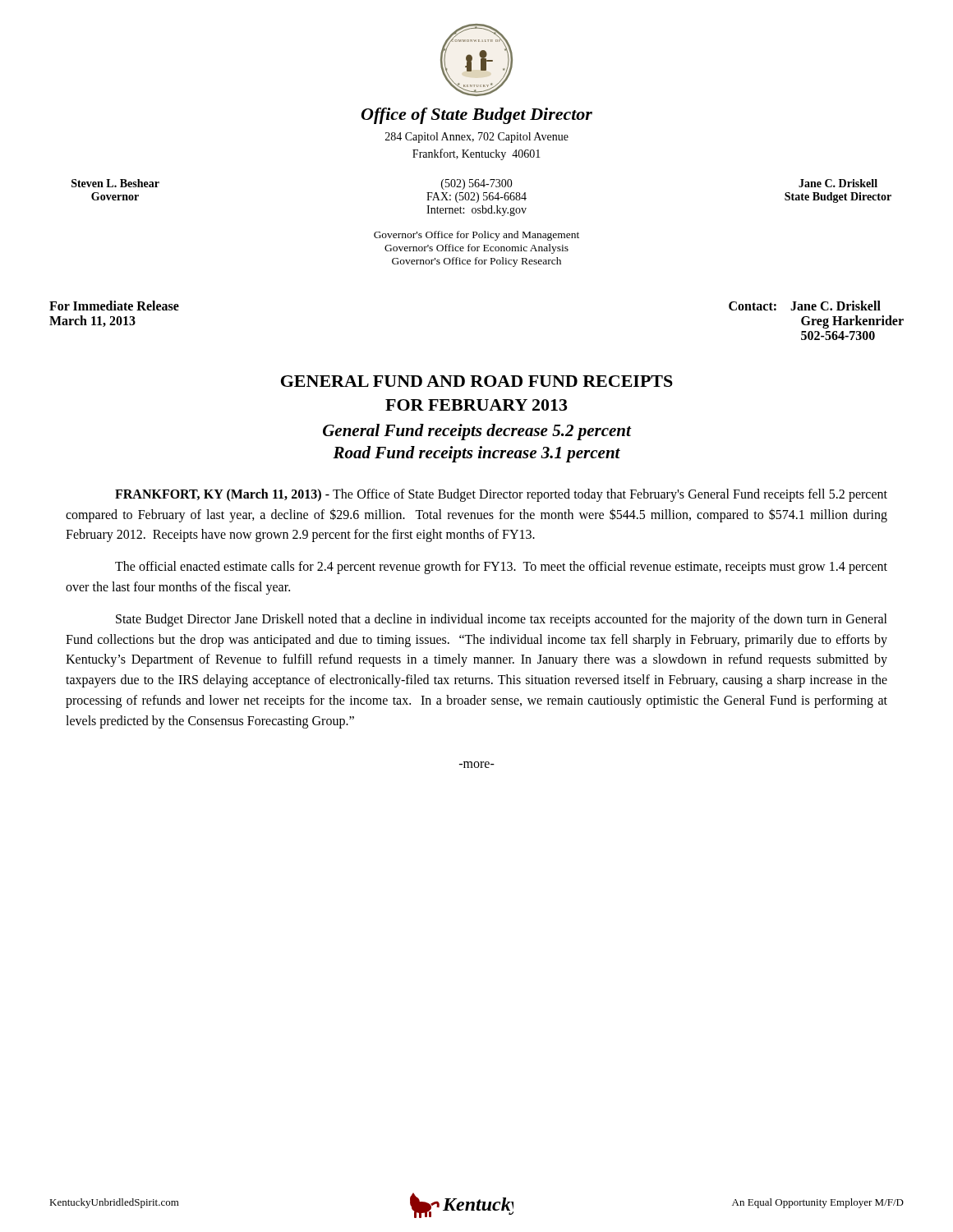Navigate to the passage starting "Office of State Budget Director"
This screenshot has width=953, height=1232.
point(476,114)
